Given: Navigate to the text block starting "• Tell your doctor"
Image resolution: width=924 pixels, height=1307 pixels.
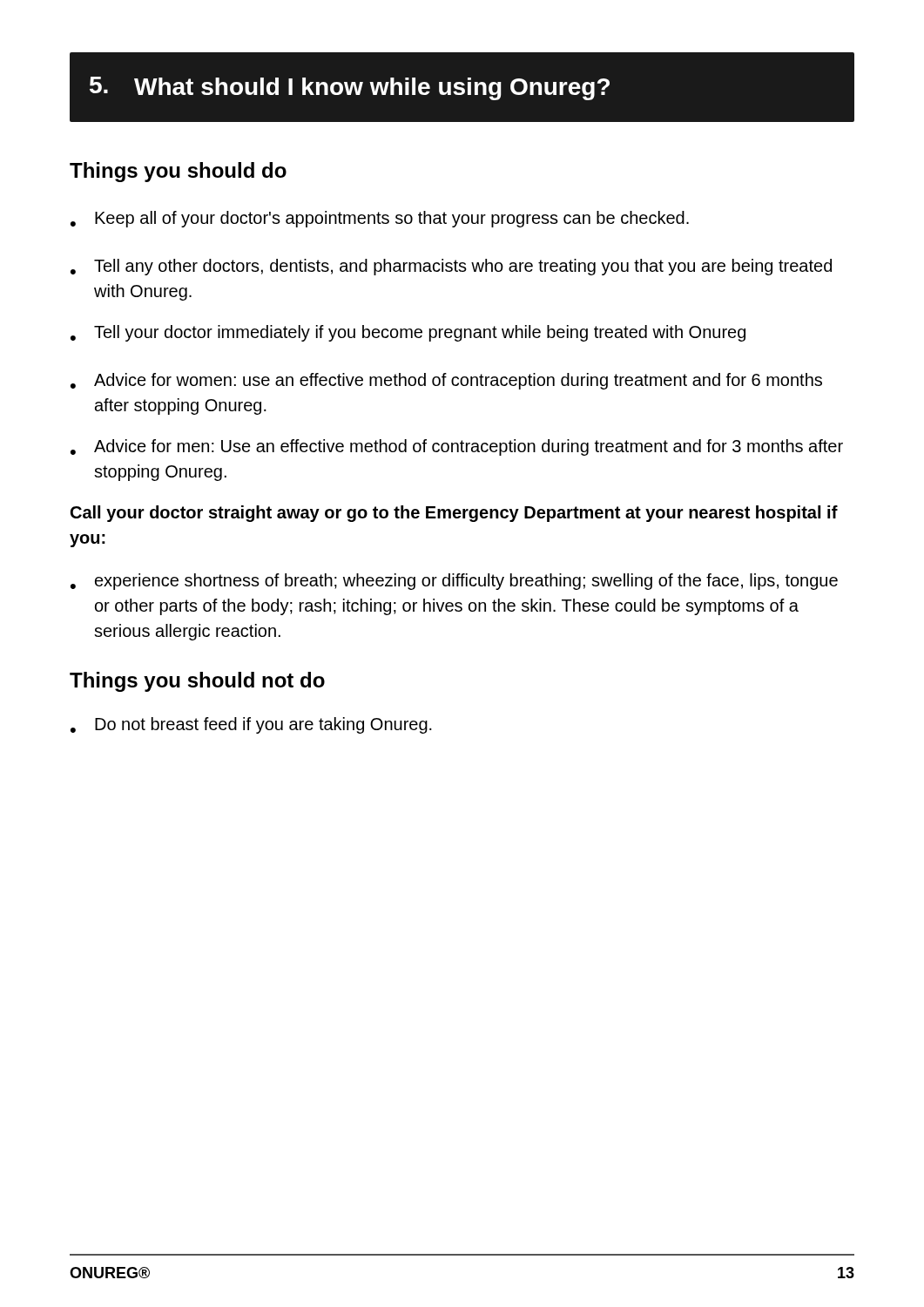Looking at the screenshot, I should 462,336.
